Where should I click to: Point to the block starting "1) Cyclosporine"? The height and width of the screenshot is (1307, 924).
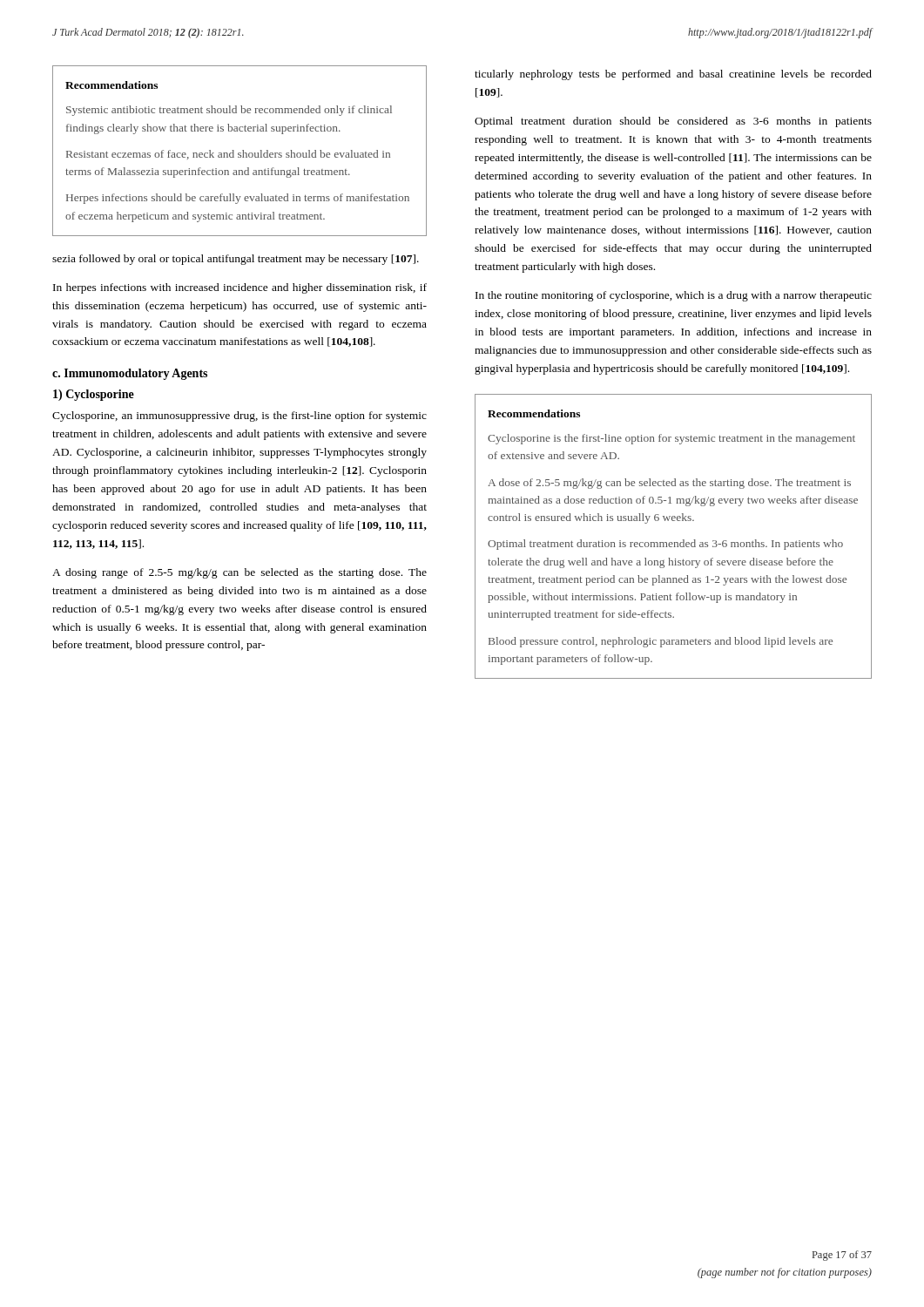coord(93,395)
